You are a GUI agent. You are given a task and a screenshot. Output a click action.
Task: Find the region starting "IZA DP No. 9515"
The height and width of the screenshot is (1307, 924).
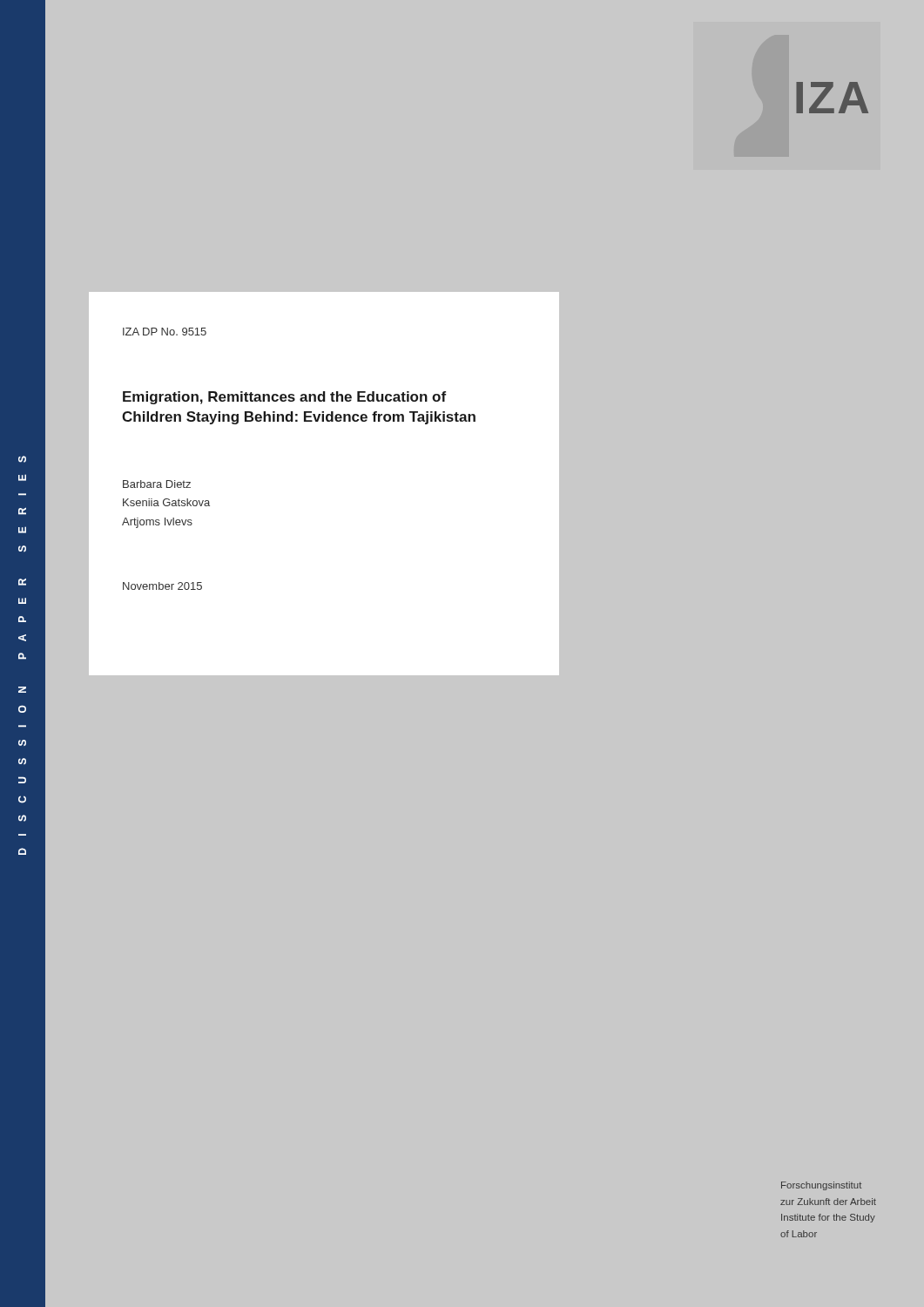[164, 332]
